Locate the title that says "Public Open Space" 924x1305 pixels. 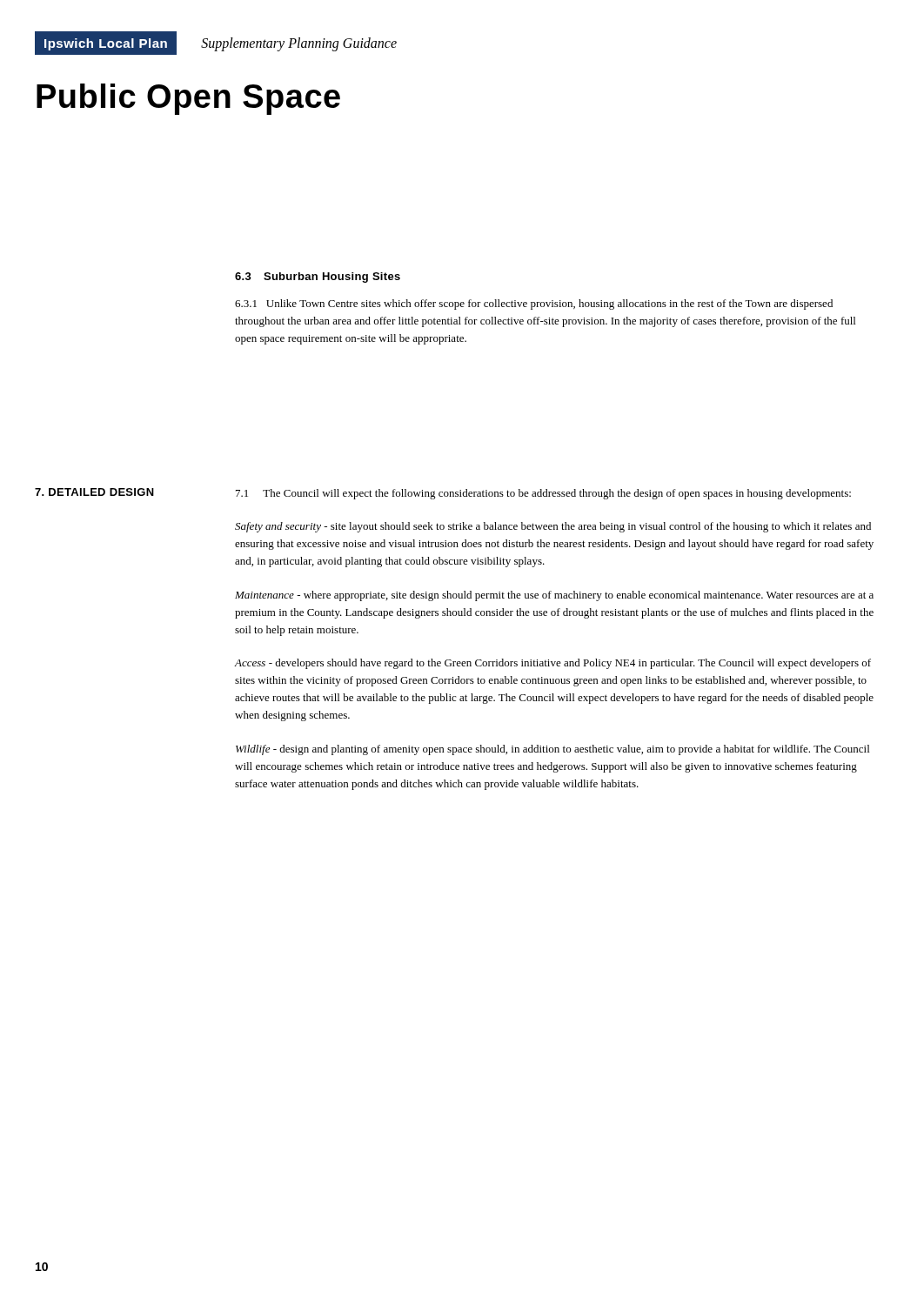click(x=188, y=97)
